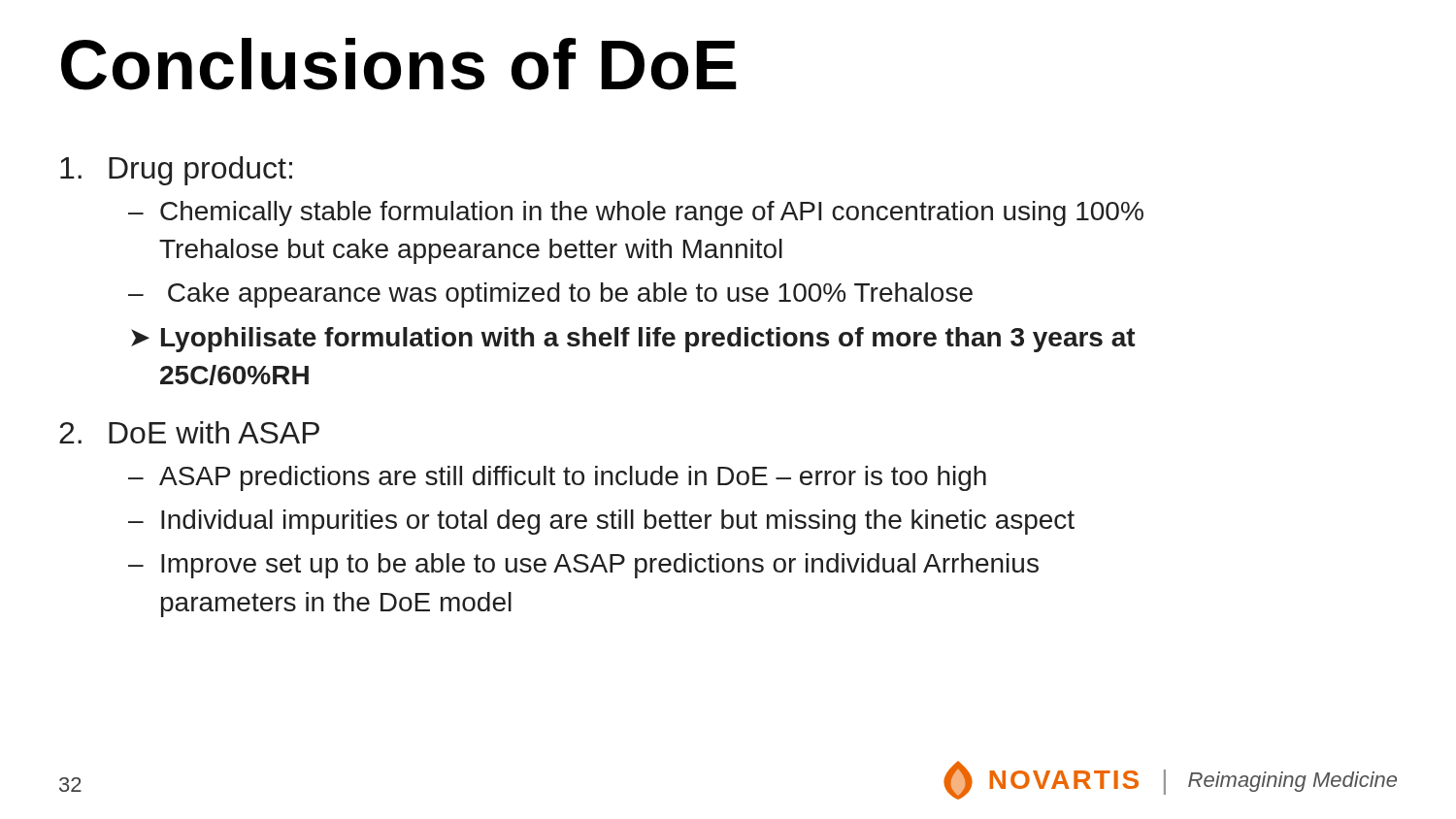Viewport: 1456px width, 819px height.
Task: Locate the region starting "– Chemically stable formulation in the whole"
Action: (x=636, y=230)
